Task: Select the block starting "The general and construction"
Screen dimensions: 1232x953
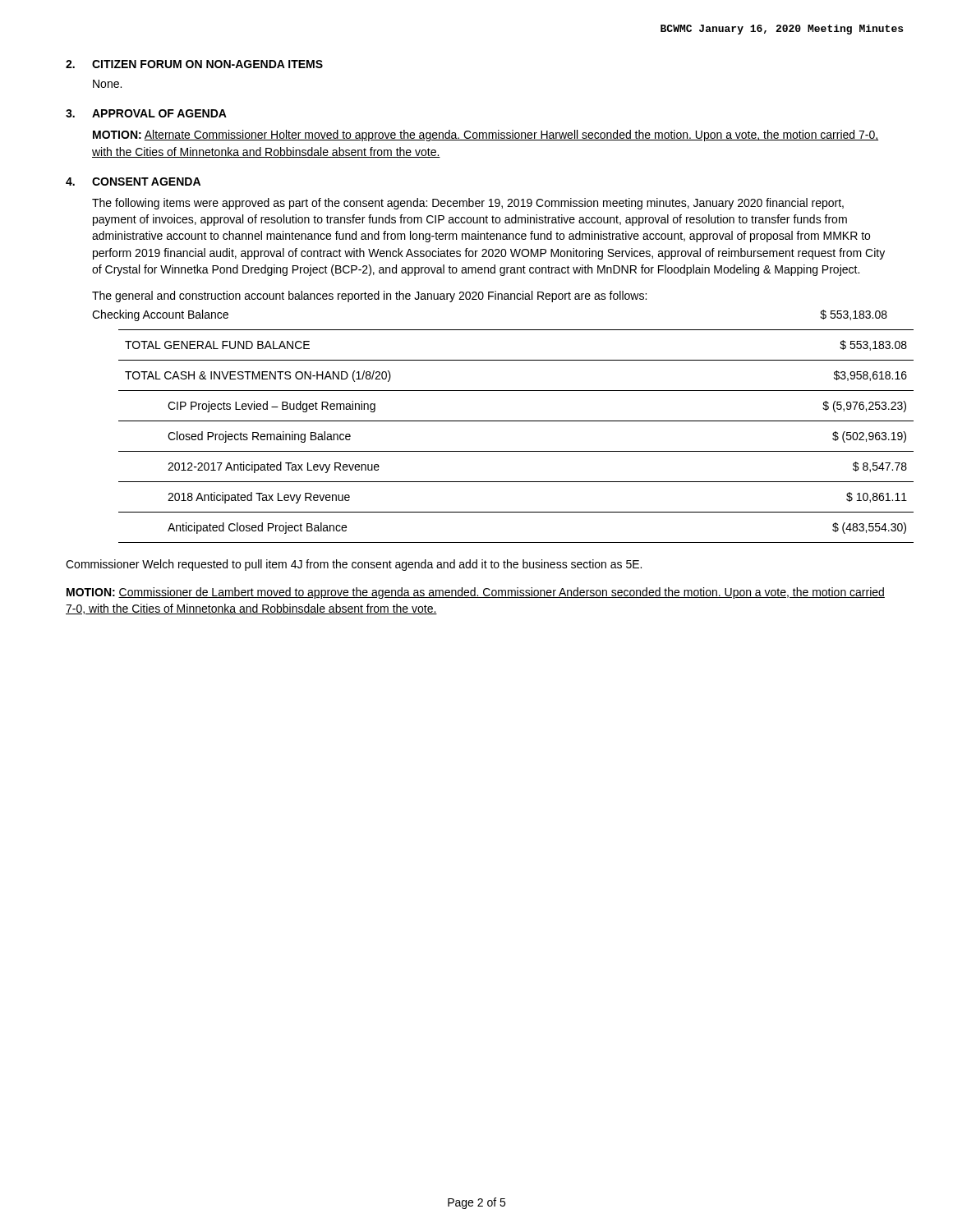Action: click(x=370, y=296)
